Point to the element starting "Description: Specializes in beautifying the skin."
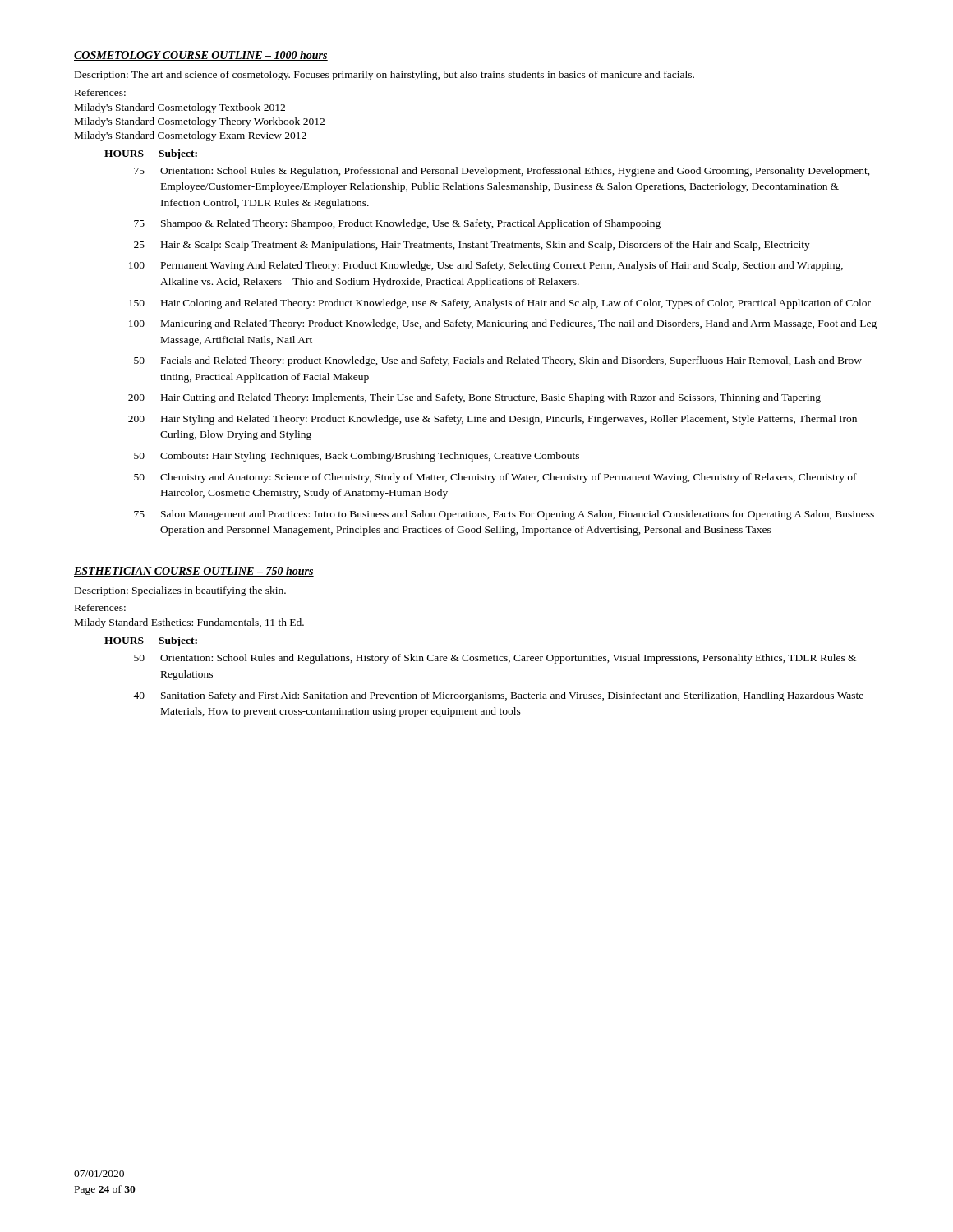This screenshot has height=1232, width=953. pos(180,590)
